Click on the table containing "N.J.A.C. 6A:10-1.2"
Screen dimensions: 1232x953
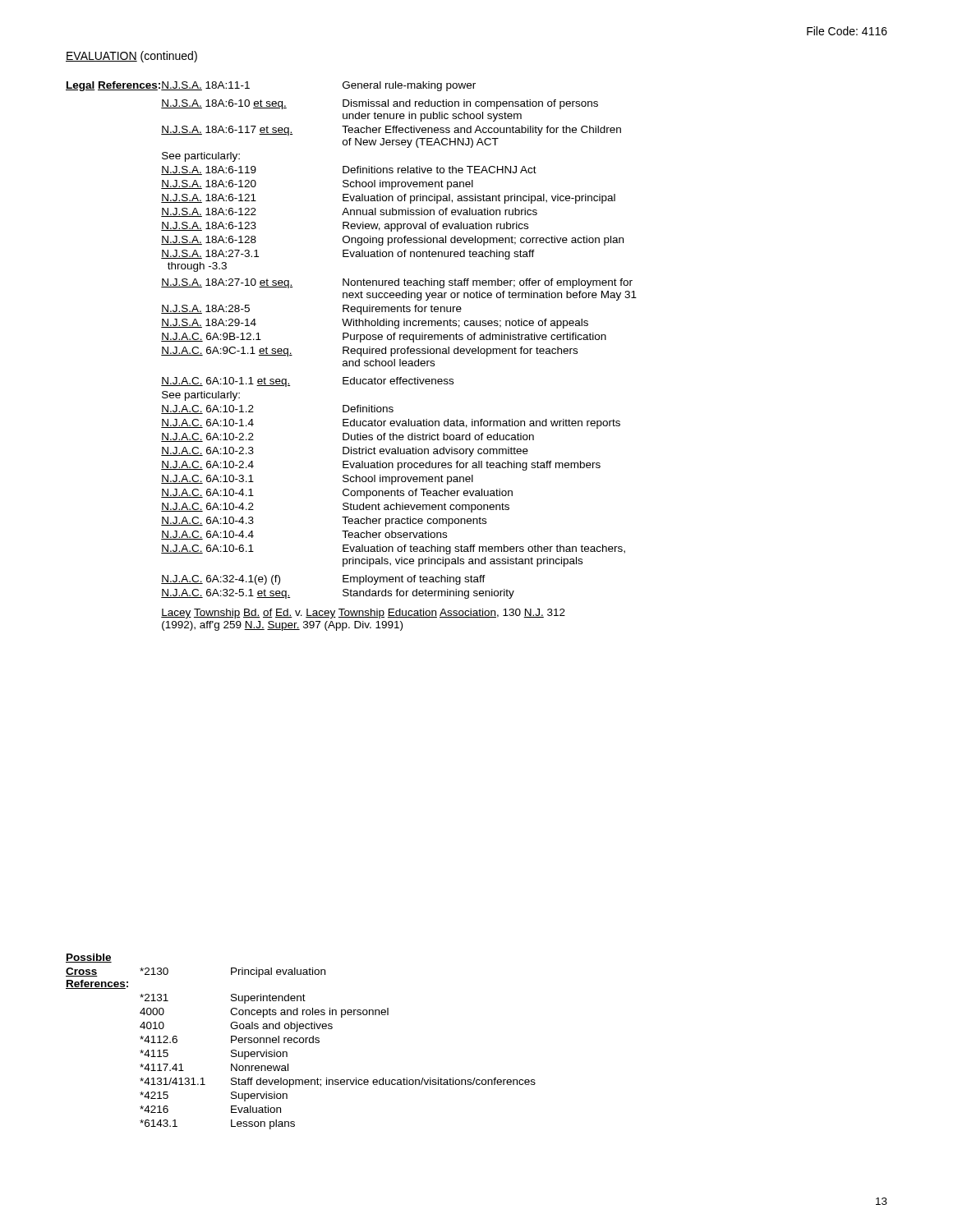point(476,355)
